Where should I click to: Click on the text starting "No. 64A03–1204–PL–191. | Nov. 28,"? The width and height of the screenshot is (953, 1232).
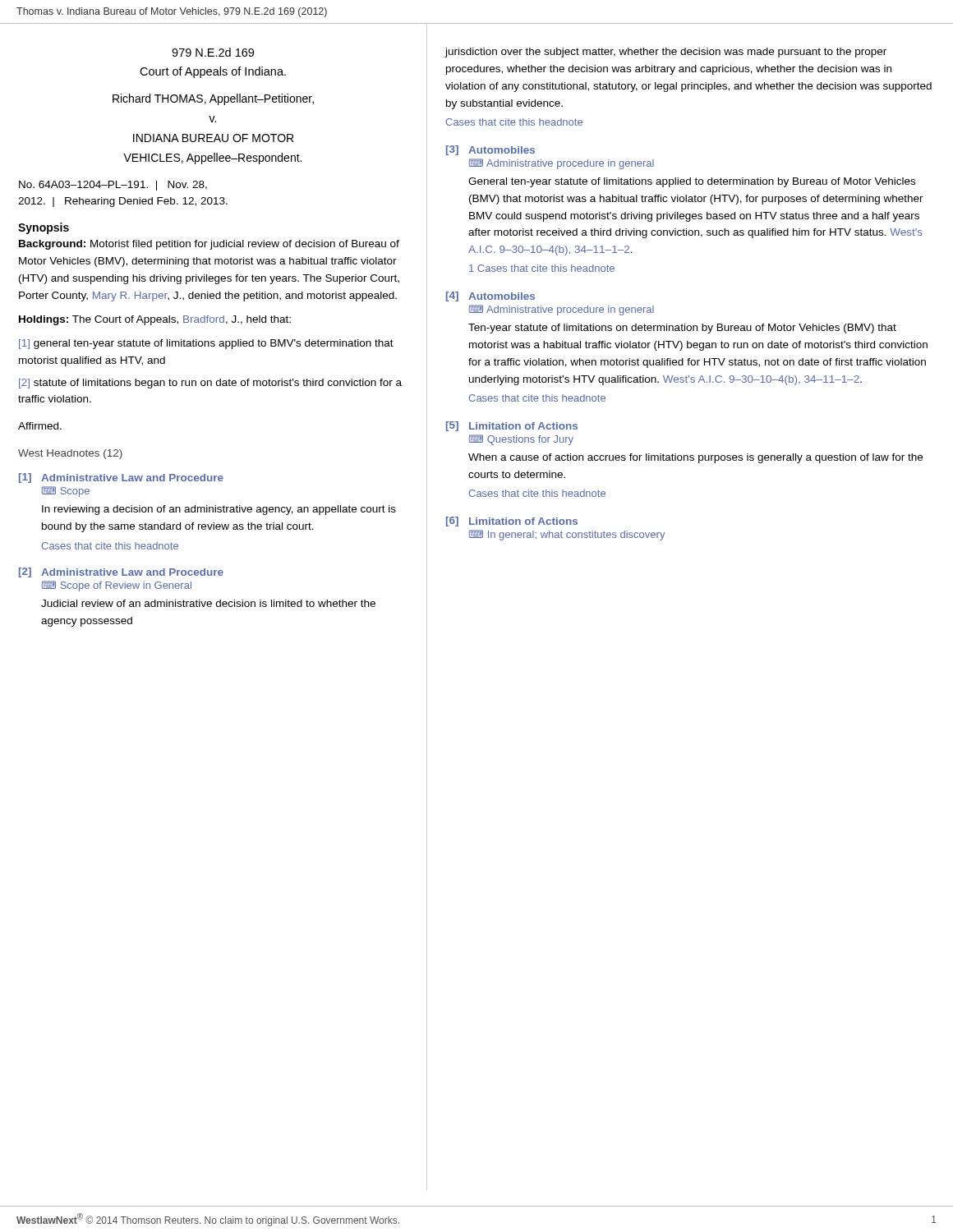tap(123, 192)
